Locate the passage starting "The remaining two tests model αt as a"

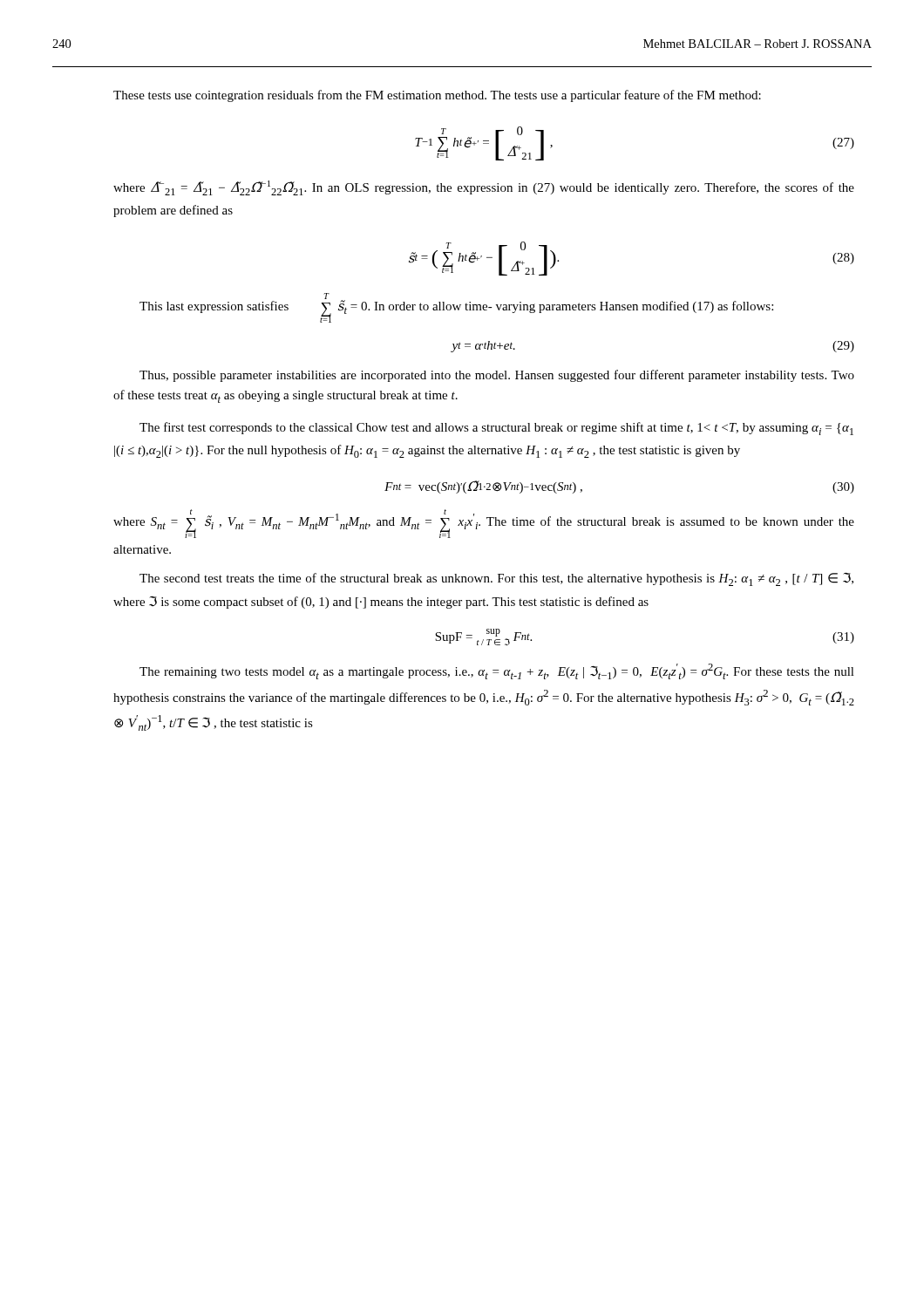pos(484,698)
